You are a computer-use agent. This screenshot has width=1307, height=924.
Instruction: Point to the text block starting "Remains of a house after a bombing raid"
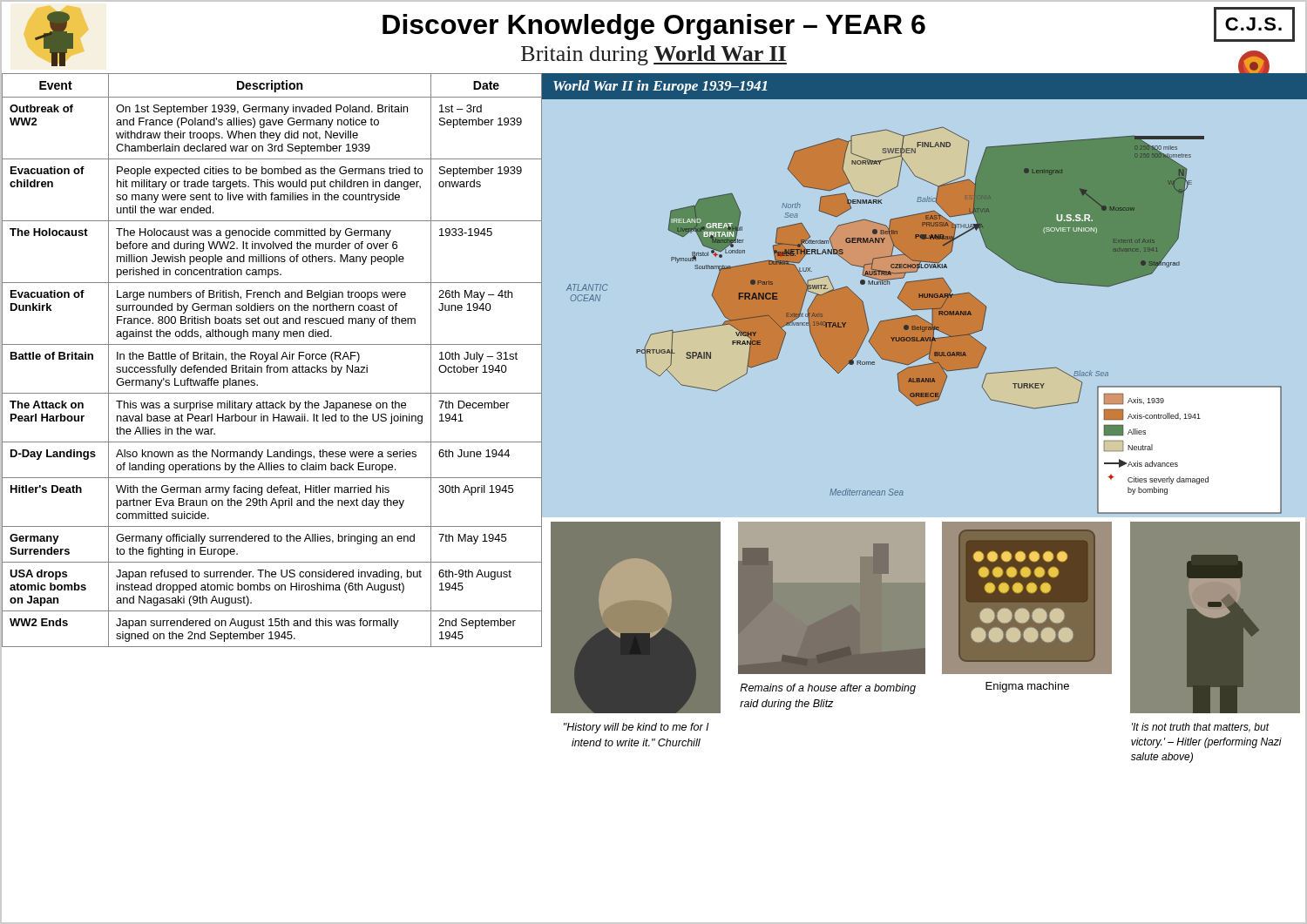pos(828,696)
